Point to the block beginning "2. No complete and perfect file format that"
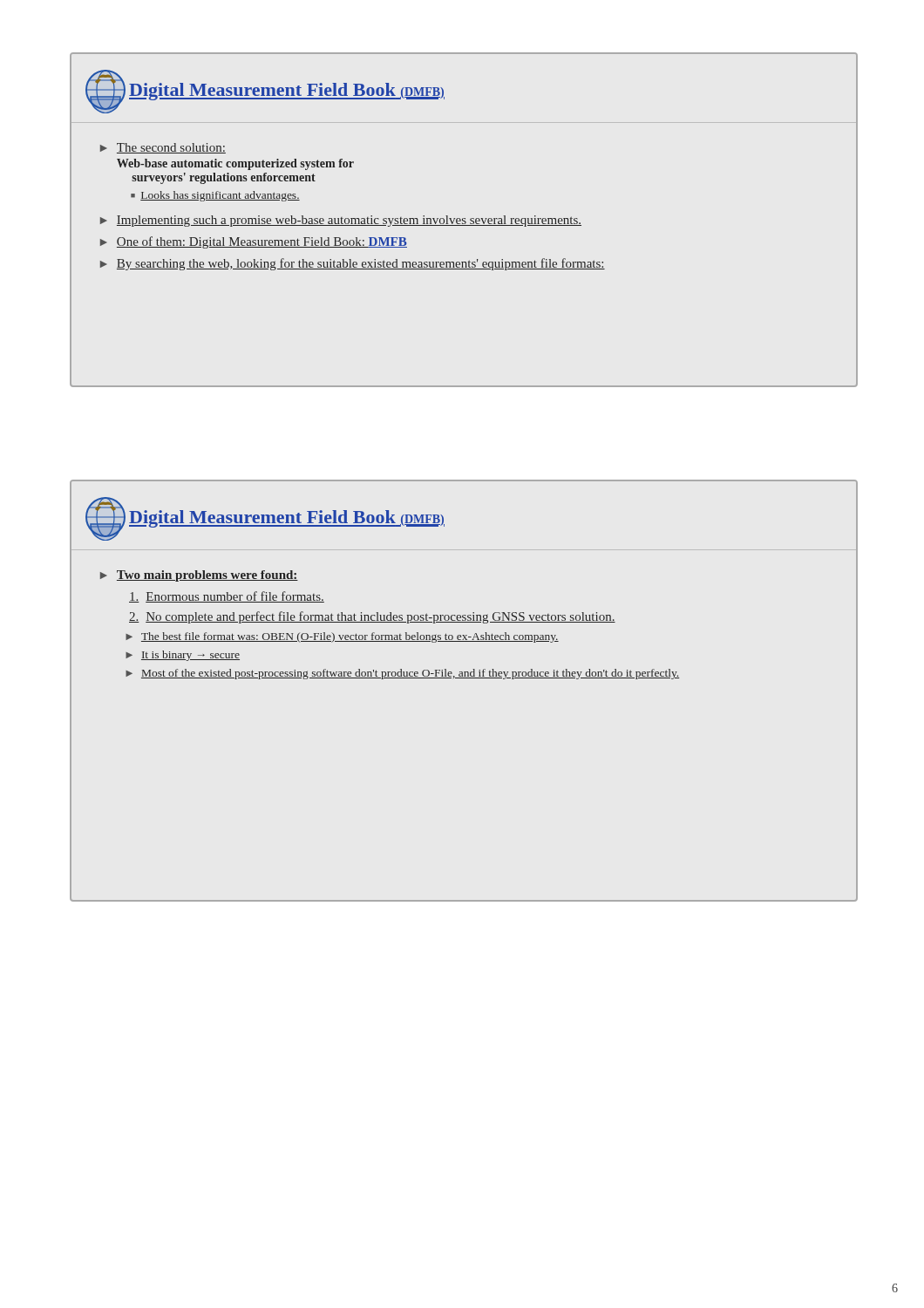 click(372, 617)
